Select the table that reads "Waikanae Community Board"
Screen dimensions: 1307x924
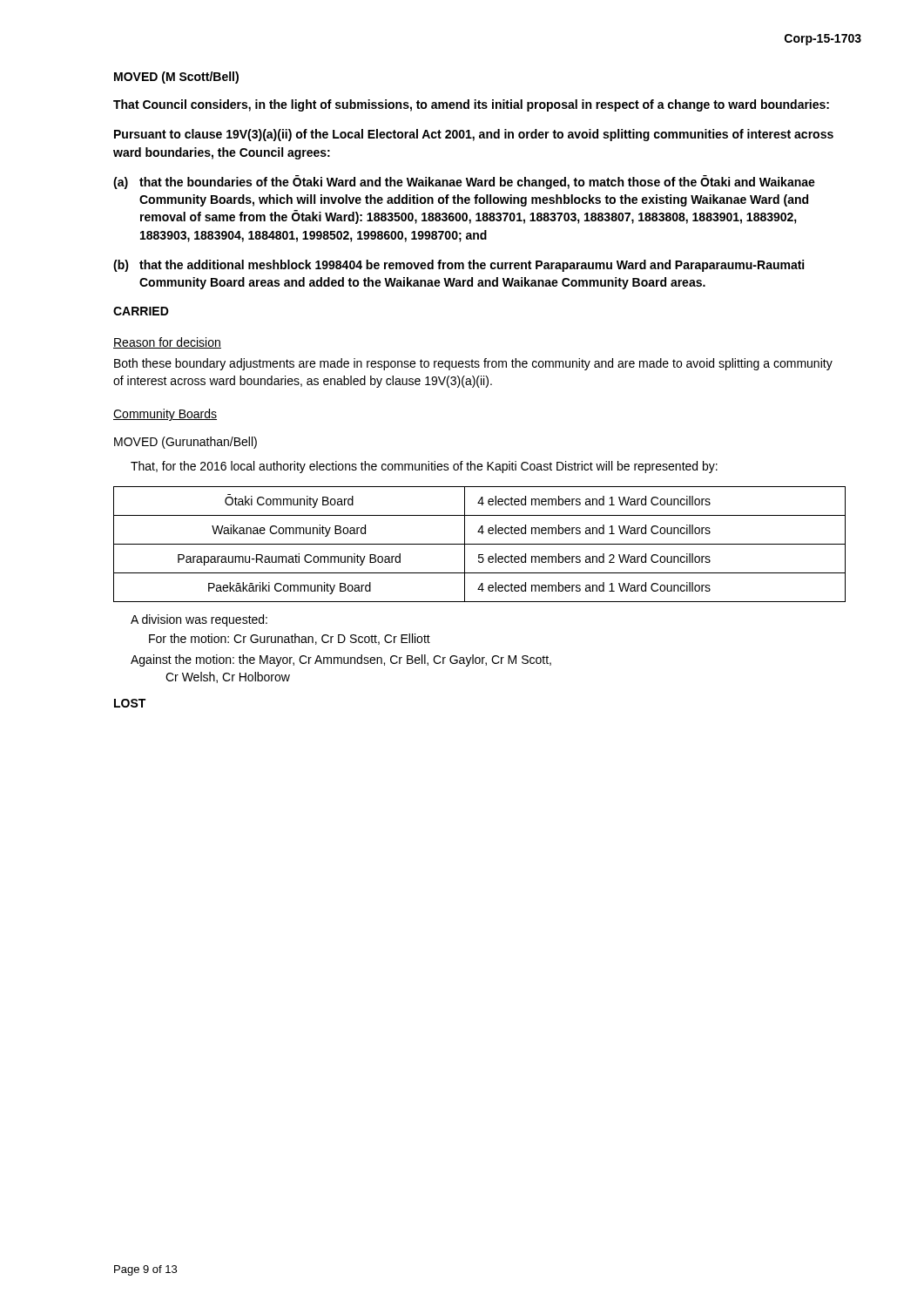(479, 544)
